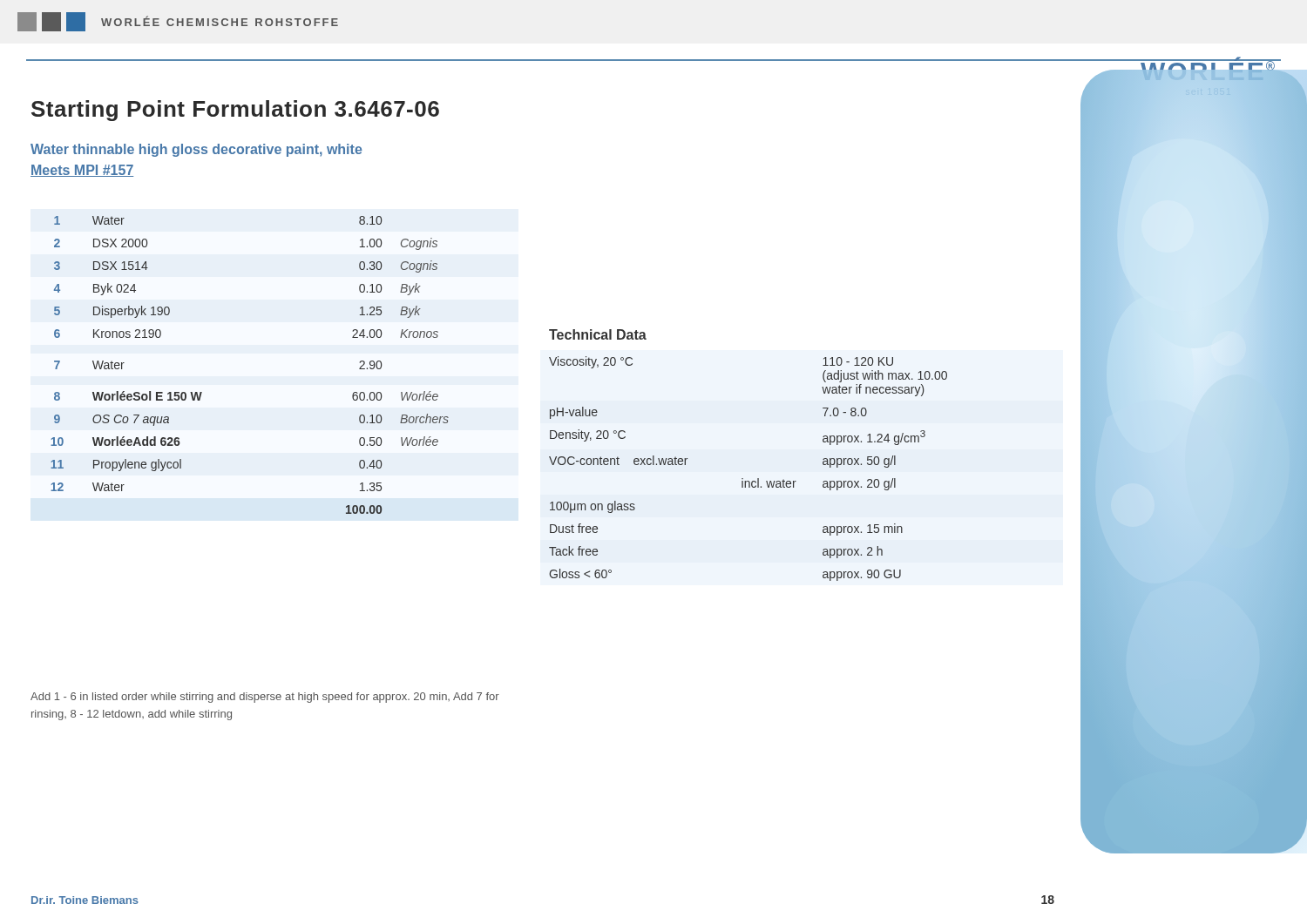The height and width of the screenshot is (924, 1307).
Task: Click the title that begins "Starting Point Formulation"
Action: 235,109
